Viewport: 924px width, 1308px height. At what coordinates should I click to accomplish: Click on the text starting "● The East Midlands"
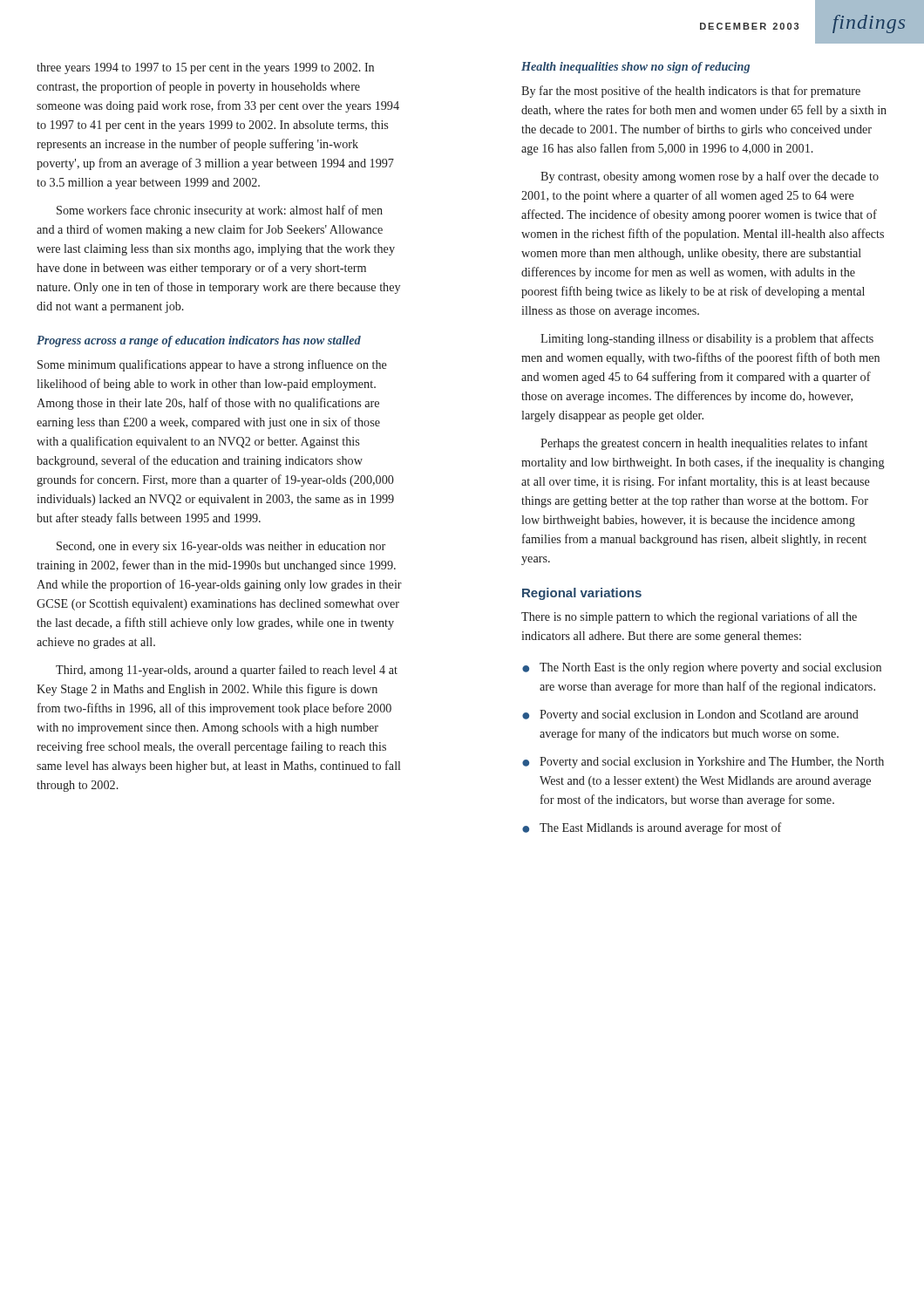(704, 829)
